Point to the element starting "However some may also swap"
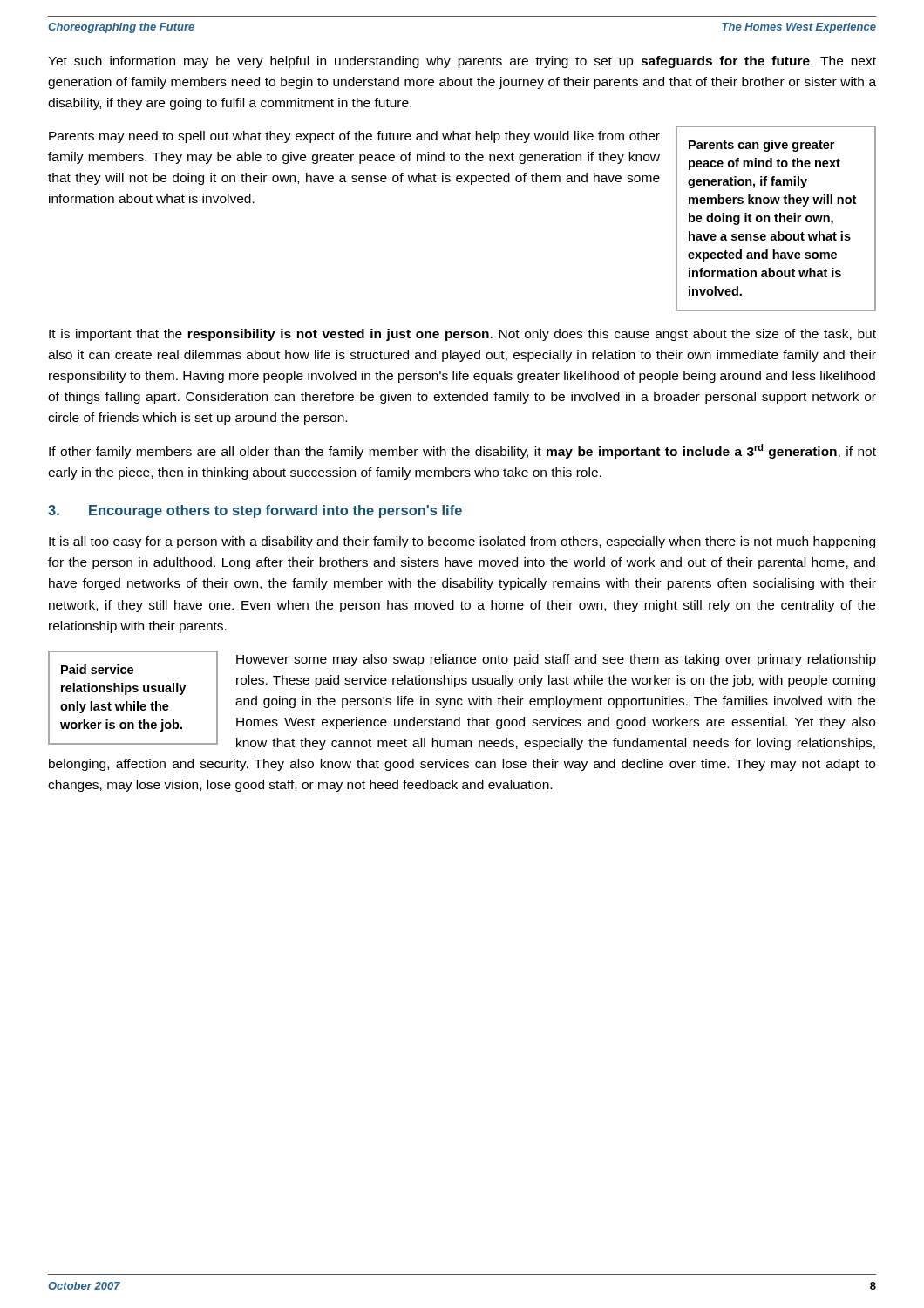 click(x=462, y=722)
